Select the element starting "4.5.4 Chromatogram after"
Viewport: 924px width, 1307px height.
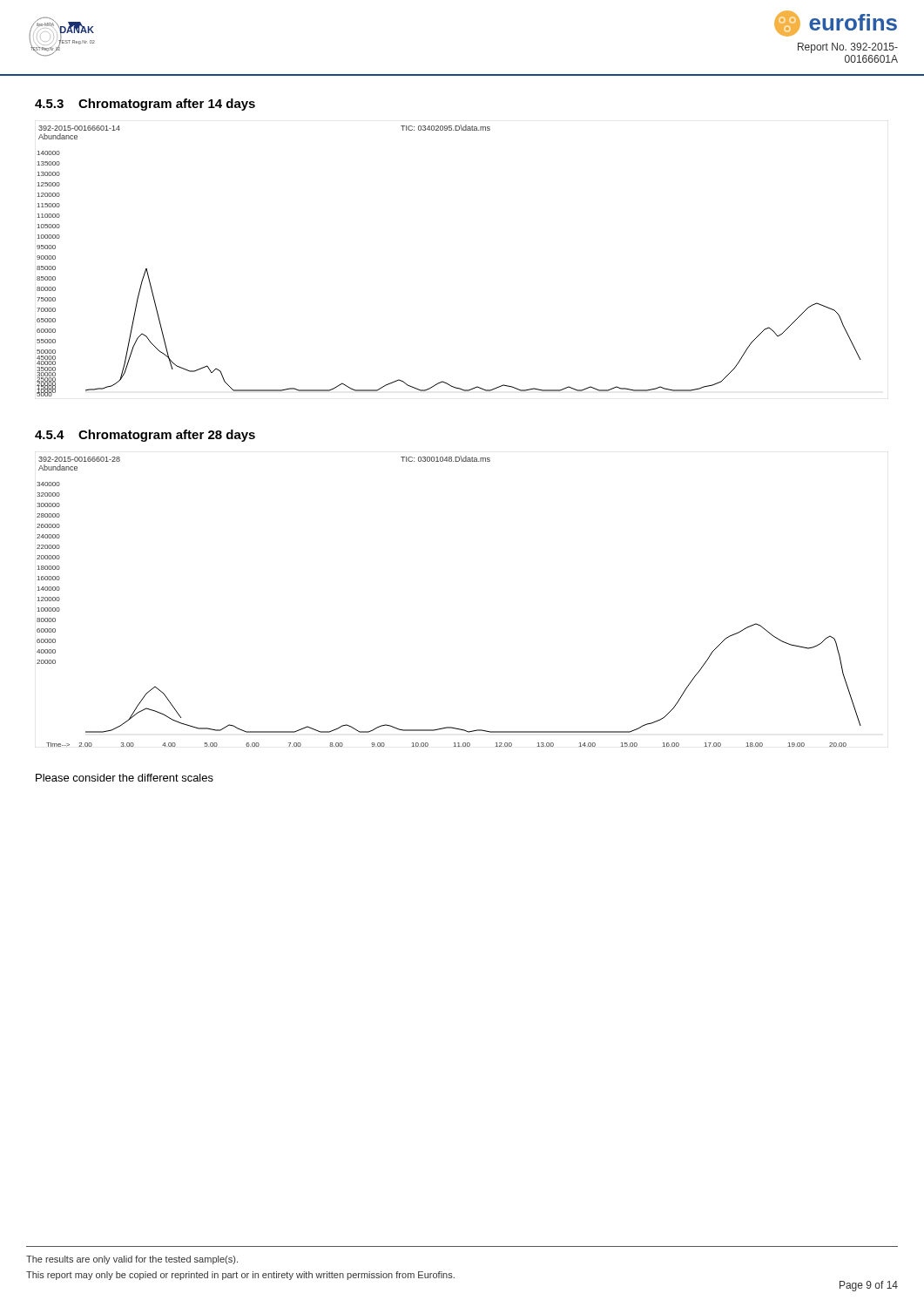point(145,434)
